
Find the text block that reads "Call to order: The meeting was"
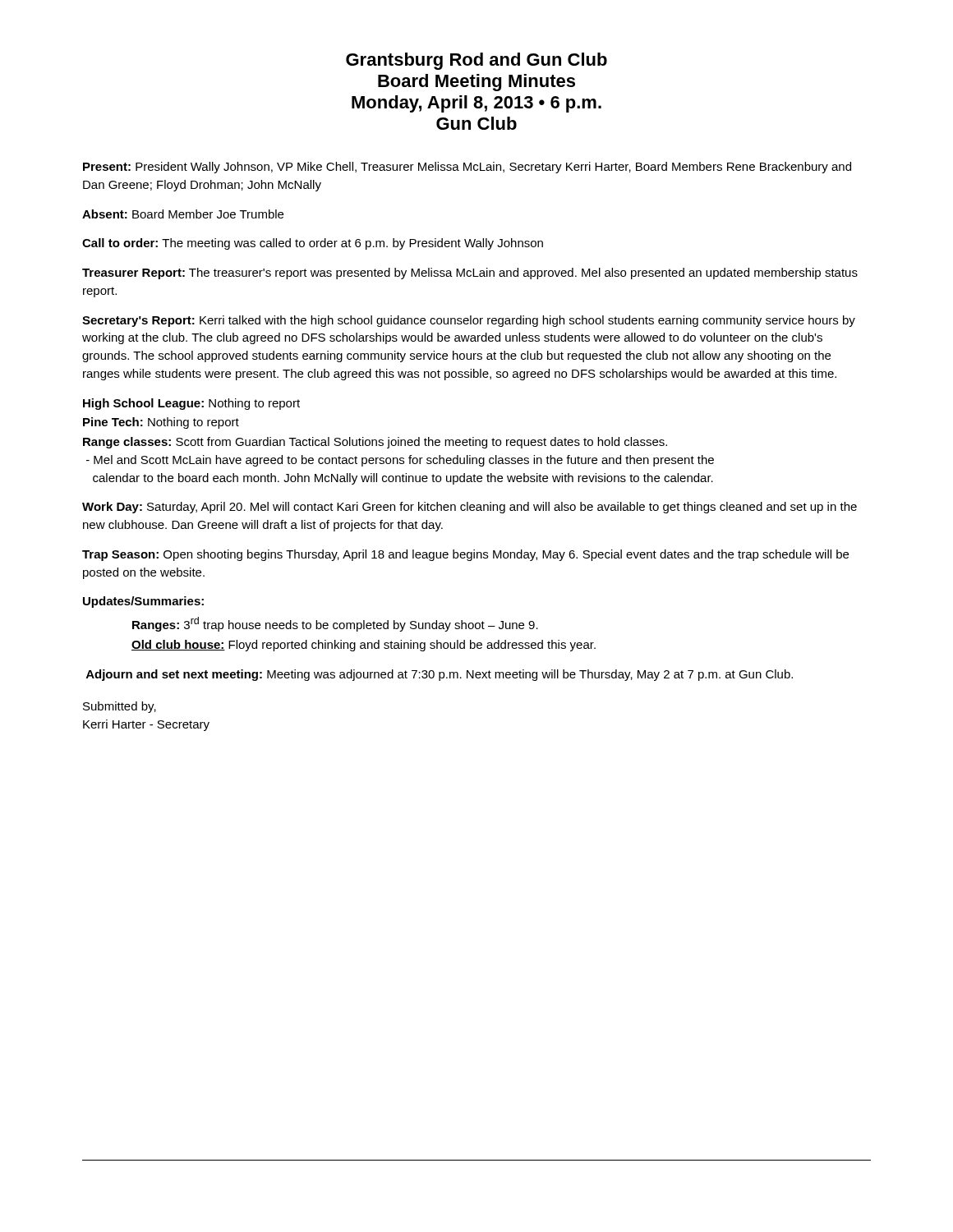point(313,243)
